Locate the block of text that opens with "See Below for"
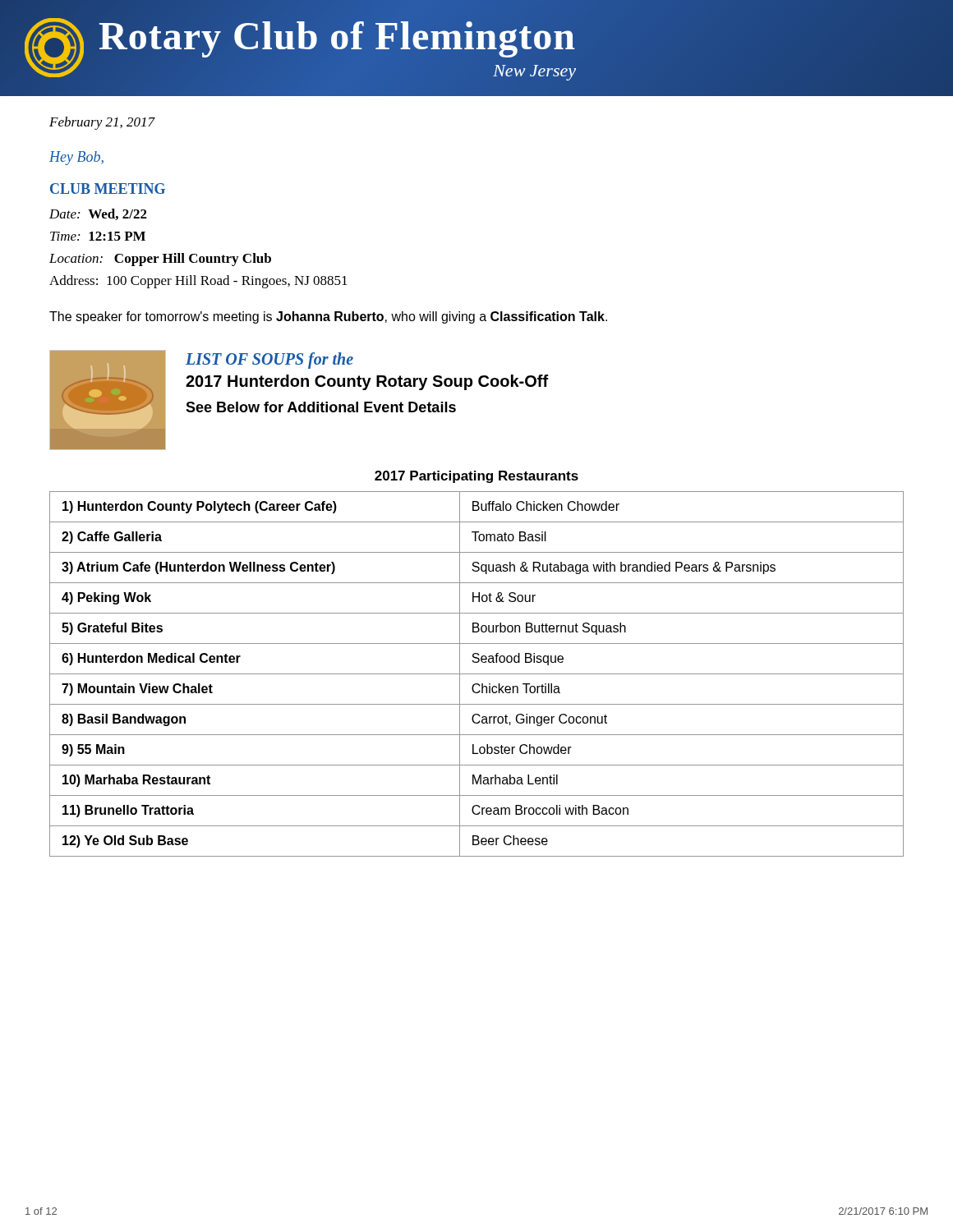953x1232 pixels. [321, 407]
